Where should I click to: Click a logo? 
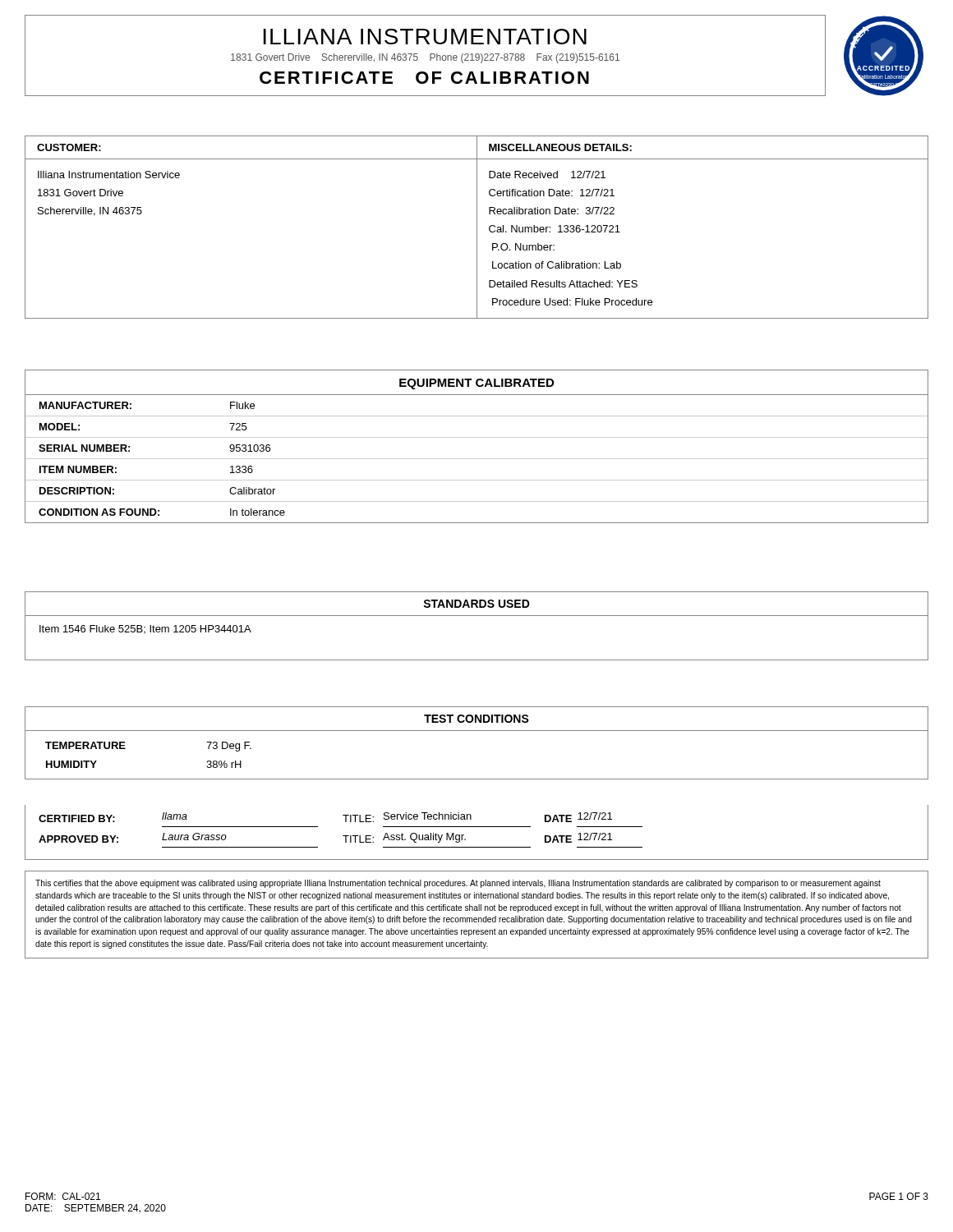[x=883, y=59]
